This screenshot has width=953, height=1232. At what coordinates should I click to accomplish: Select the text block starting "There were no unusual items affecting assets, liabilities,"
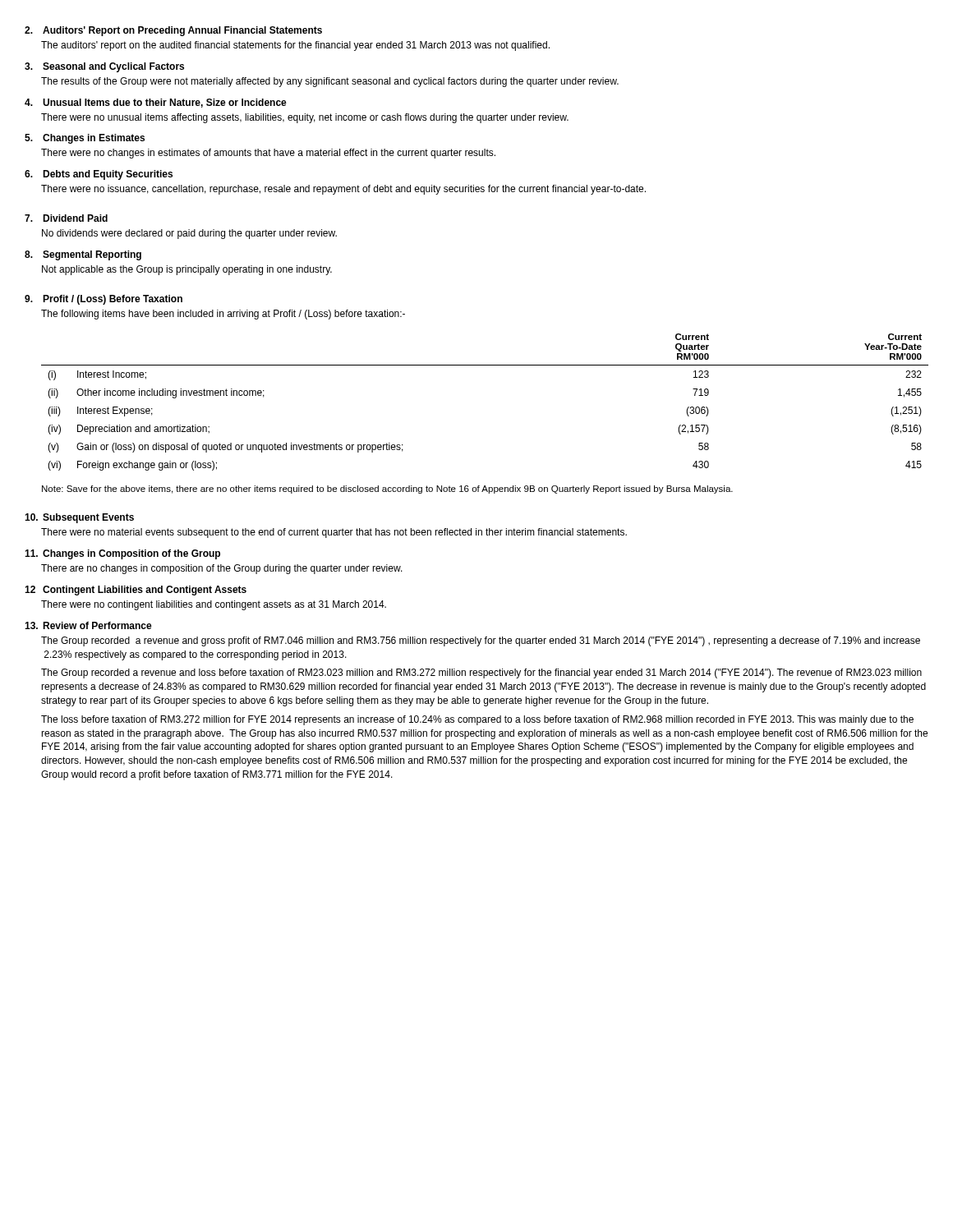point(305,117)
